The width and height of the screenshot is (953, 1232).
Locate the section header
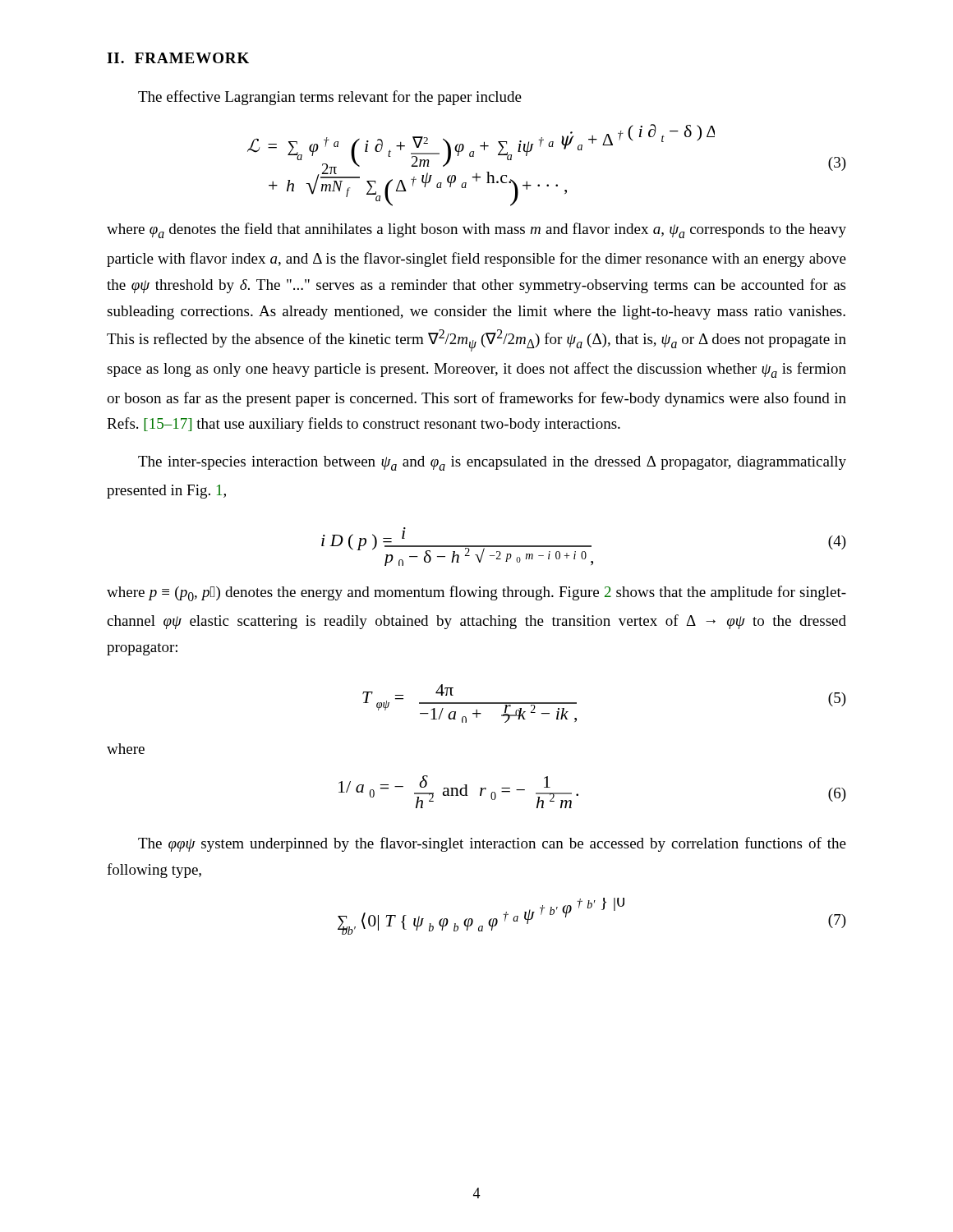pos(178,58)
